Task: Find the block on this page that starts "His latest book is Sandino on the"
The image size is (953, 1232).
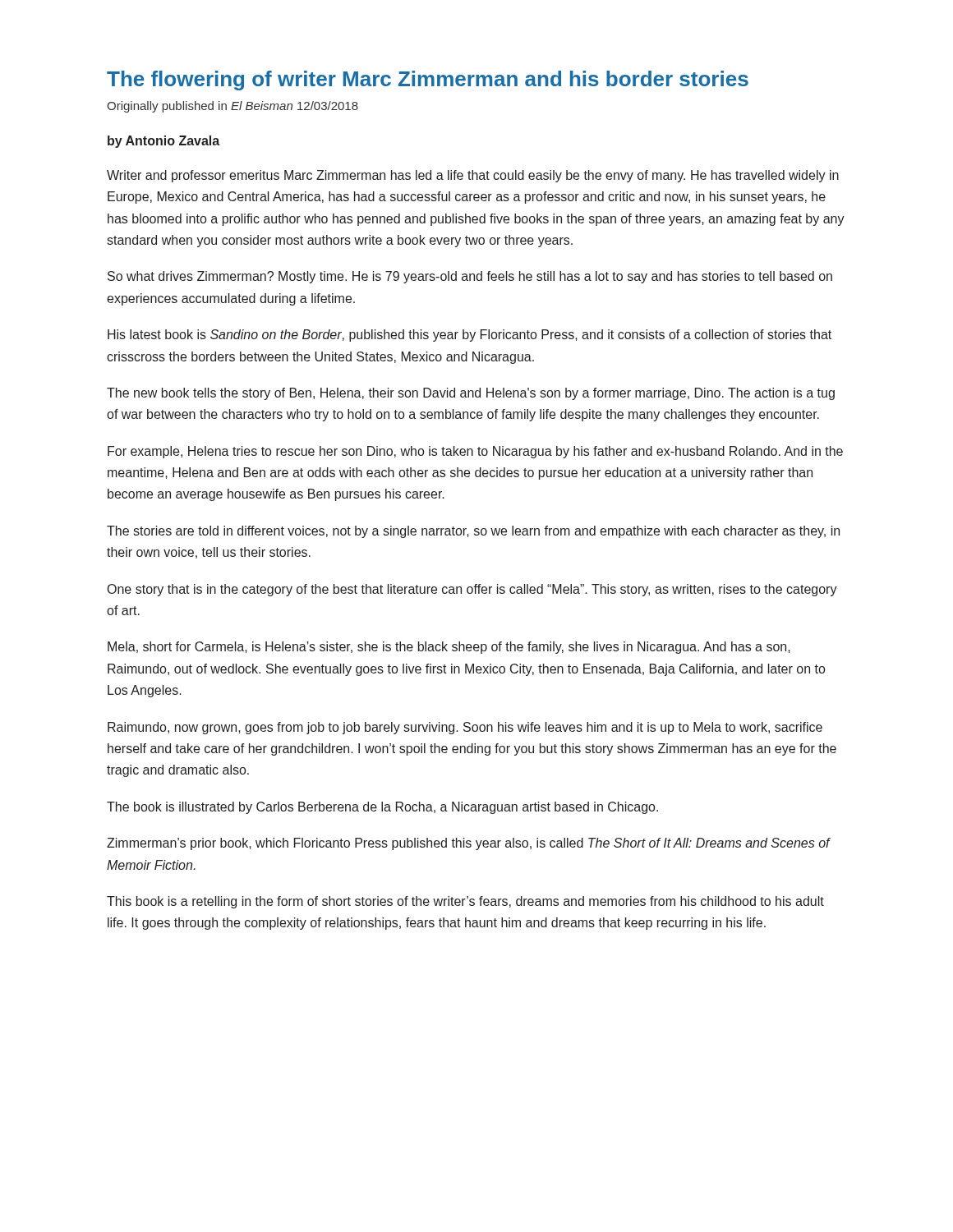Action: (x=469, y=346)
